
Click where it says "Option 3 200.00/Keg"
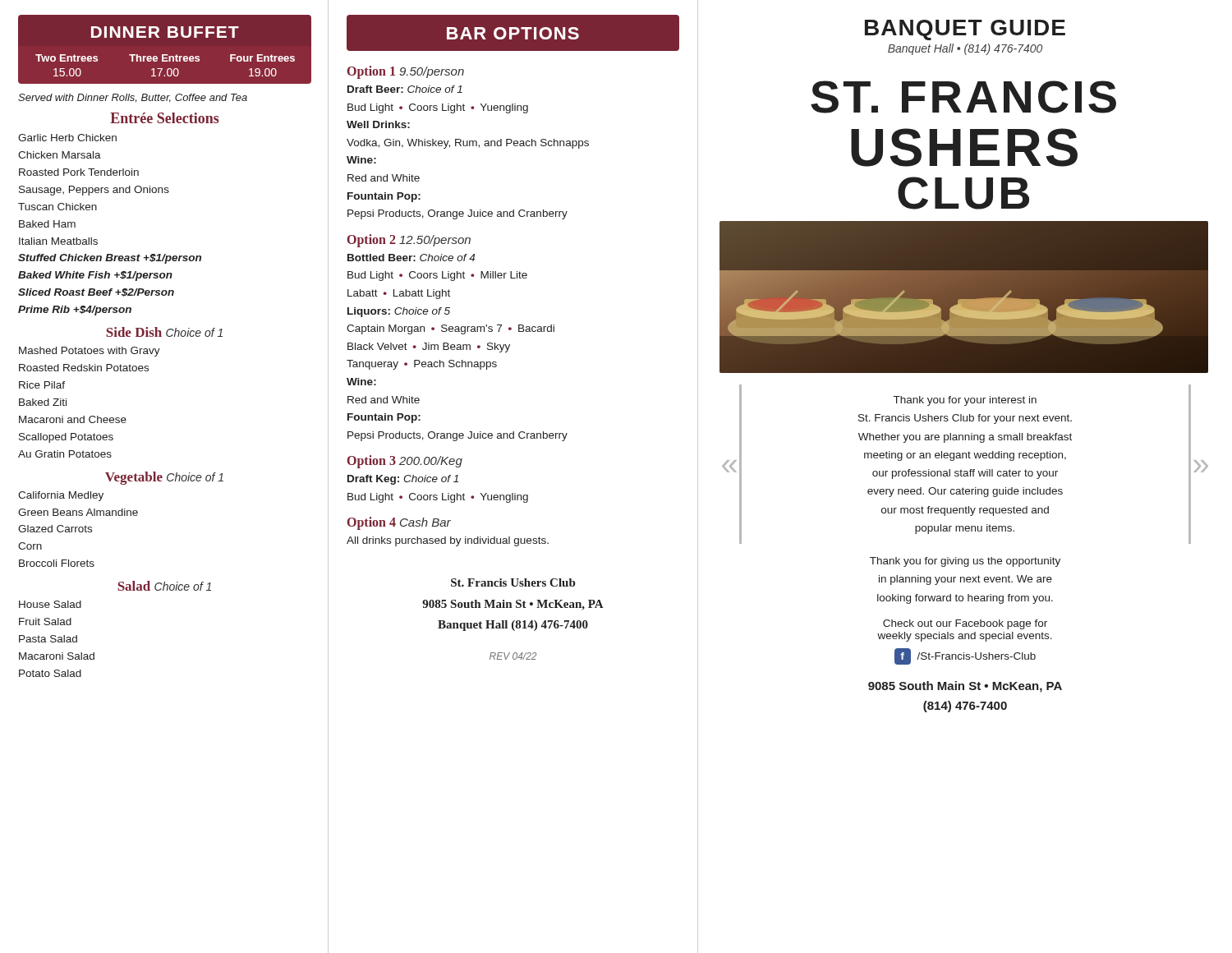point(404,461)
